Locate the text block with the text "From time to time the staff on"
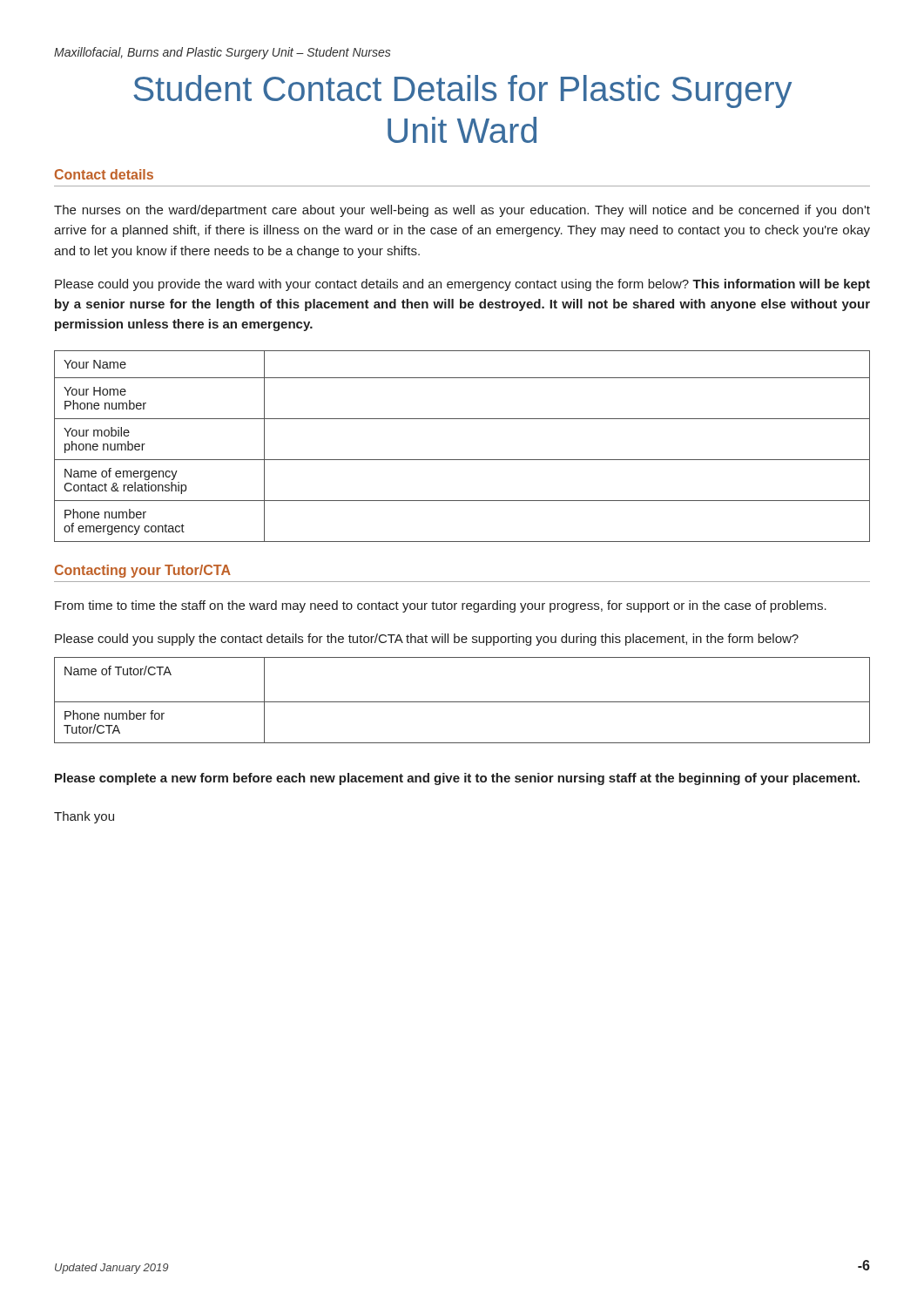Image resolution: width=924 pixels, height=1307 pixels. point(462,605)
